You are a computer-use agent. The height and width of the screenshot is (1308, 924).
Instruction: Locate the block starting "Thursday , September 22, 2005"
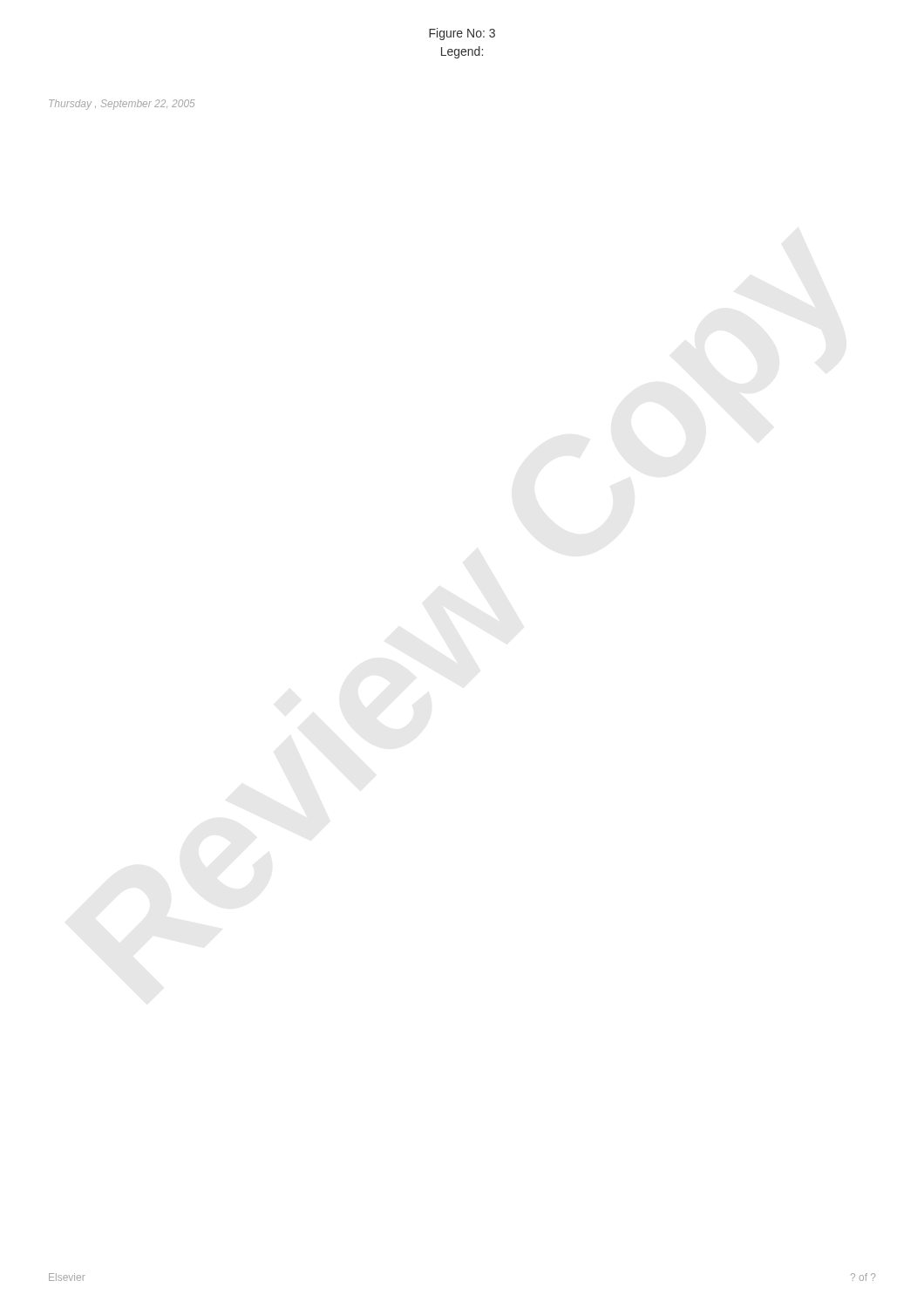[122, 104]
